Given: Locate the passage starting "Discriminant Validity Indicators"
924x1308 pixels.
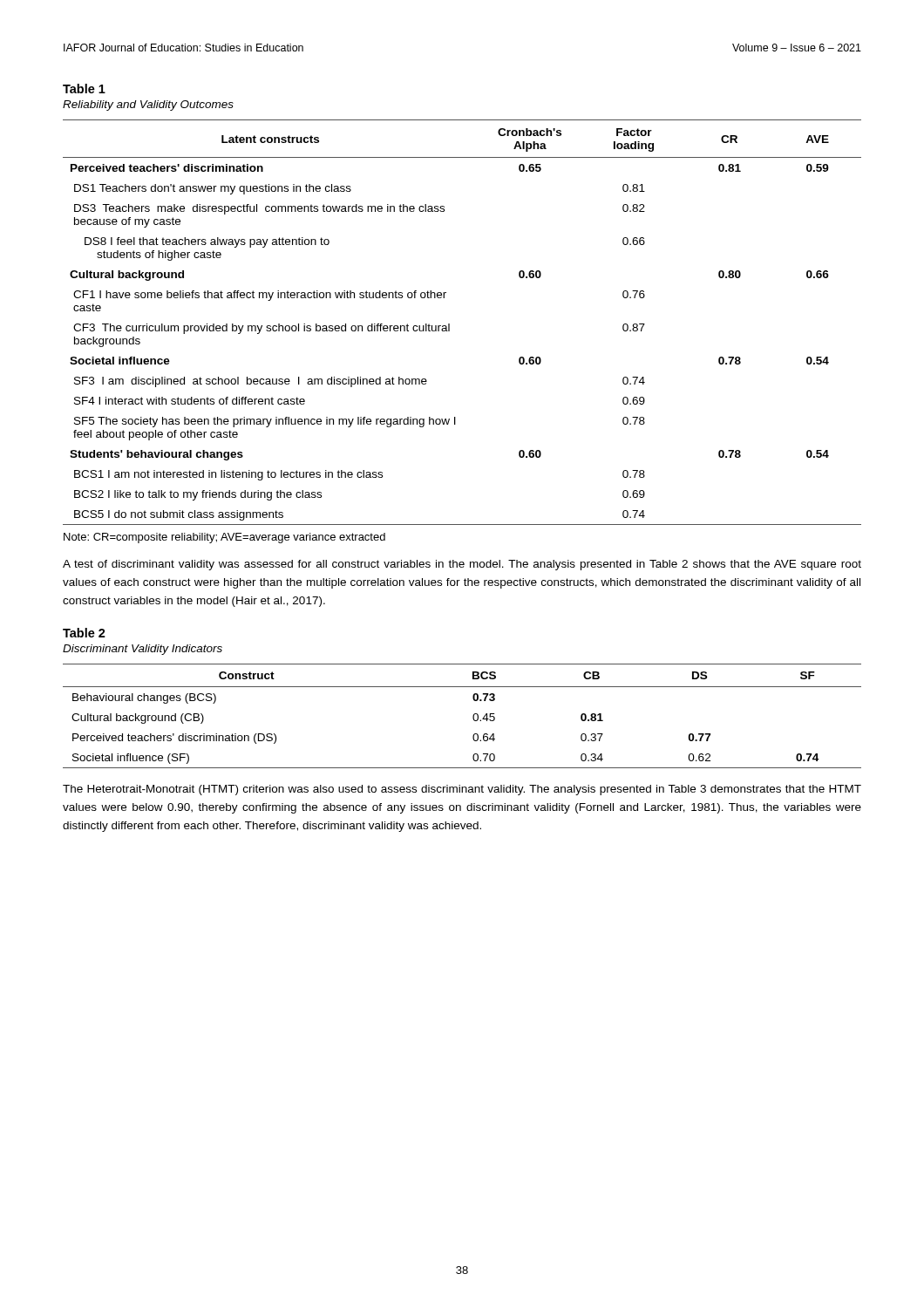Looking at the screenshot, I should 143,648.
